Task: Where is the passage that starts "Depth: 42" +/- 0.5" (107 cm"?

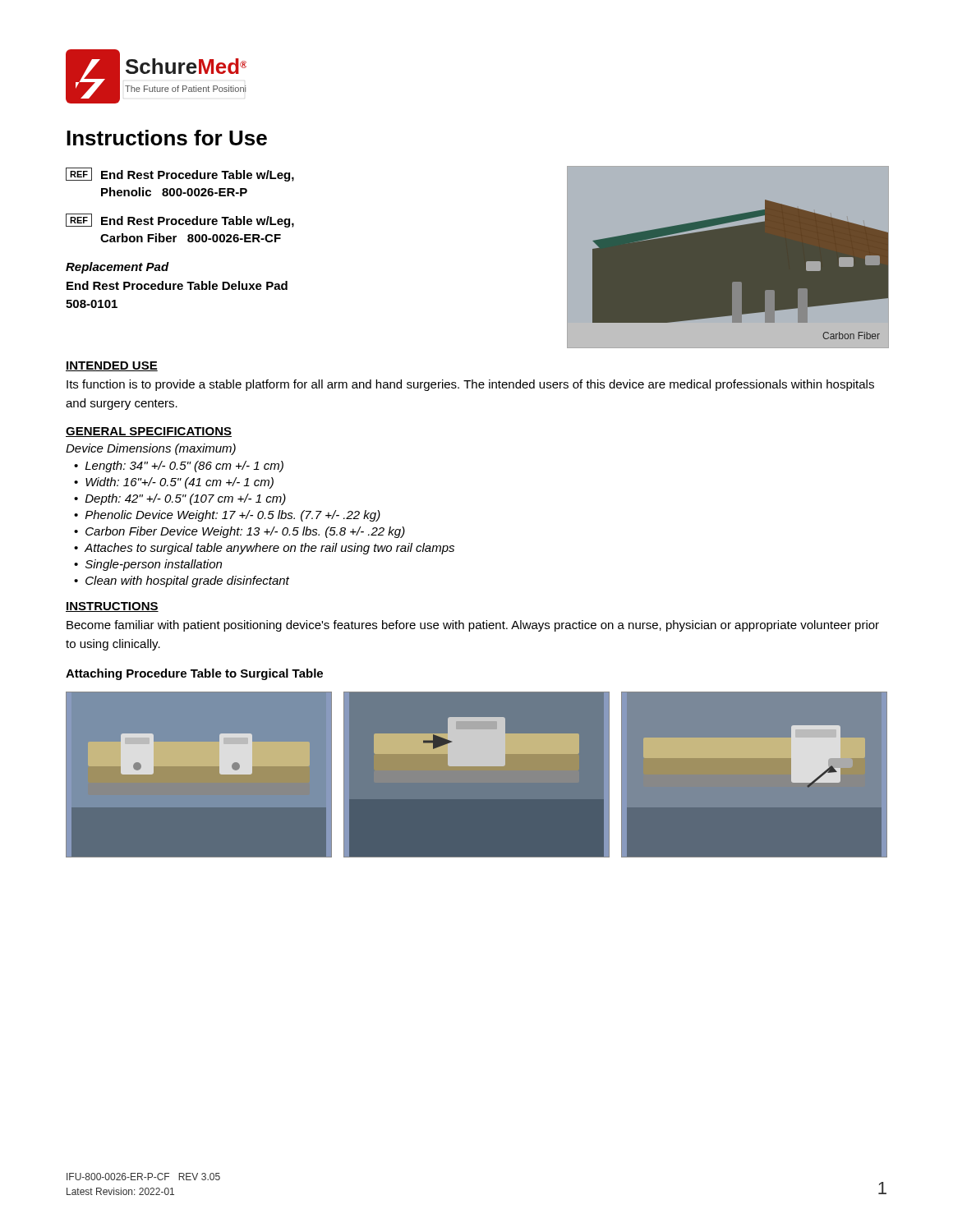Action: click(x=185, y=498)
